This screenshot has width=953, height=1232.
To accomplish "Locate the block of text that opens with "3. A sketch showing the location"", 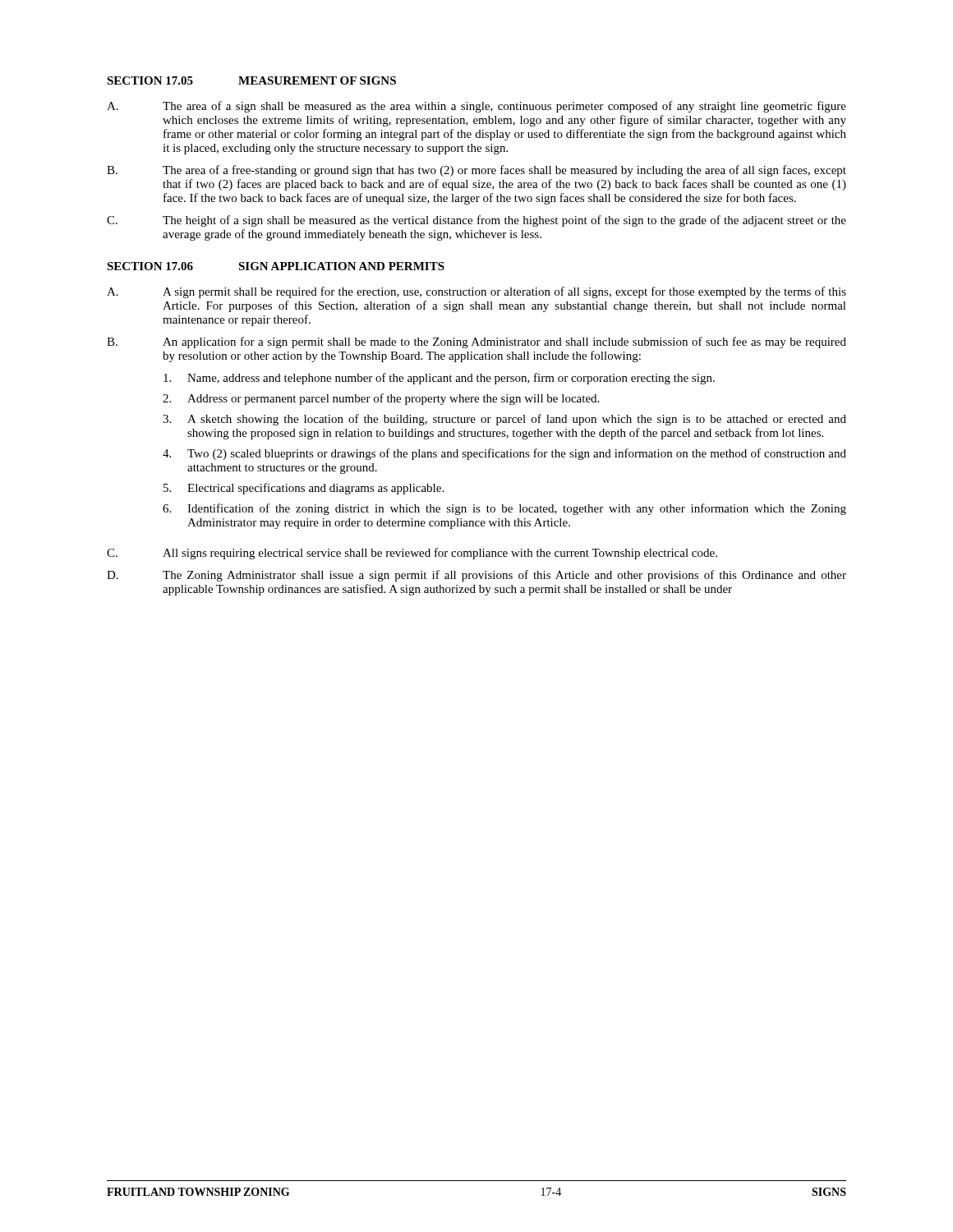I will point(504,426).
